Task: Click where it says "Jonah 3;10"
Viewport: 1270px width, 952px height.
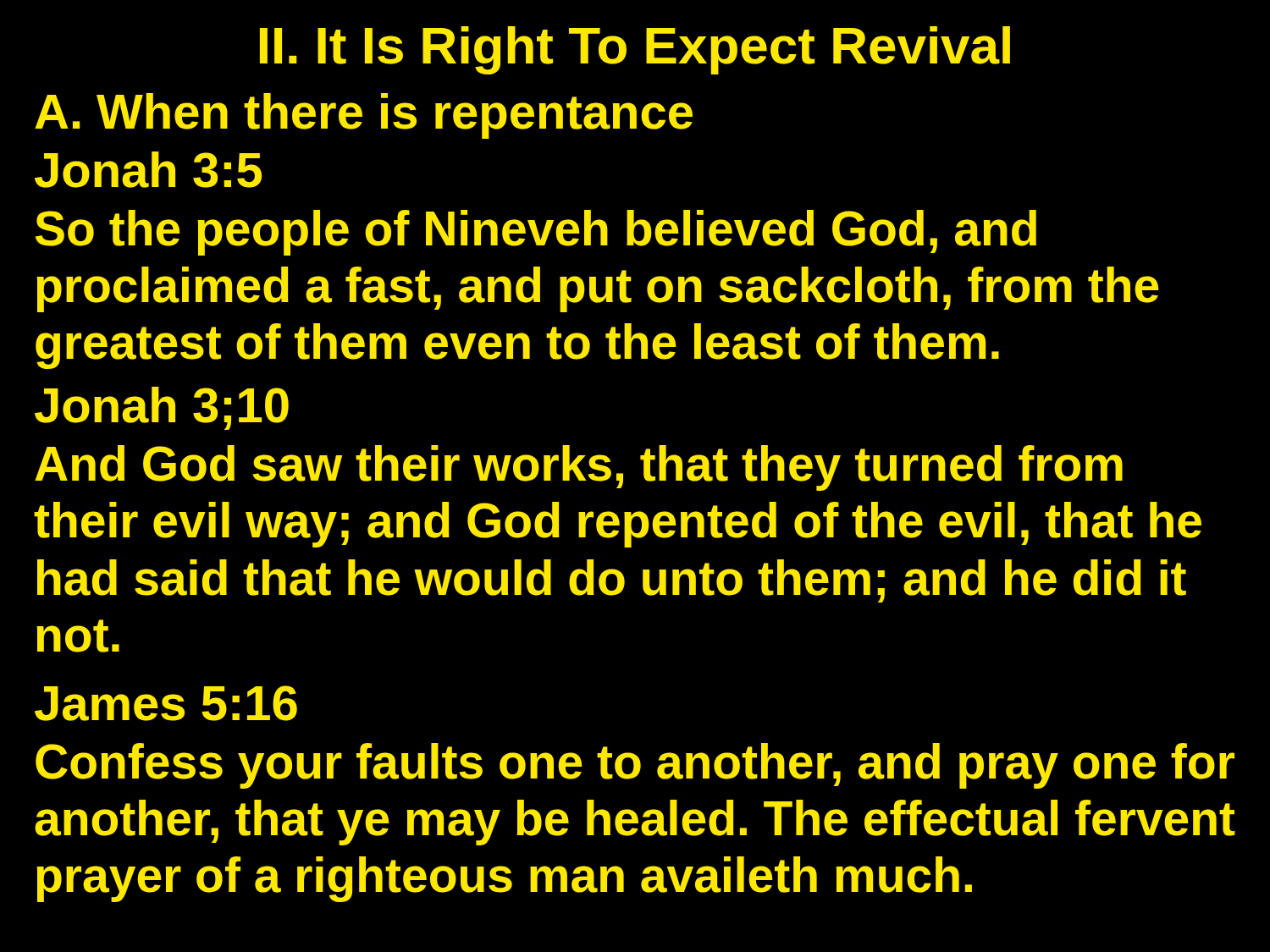Action: 162,405
